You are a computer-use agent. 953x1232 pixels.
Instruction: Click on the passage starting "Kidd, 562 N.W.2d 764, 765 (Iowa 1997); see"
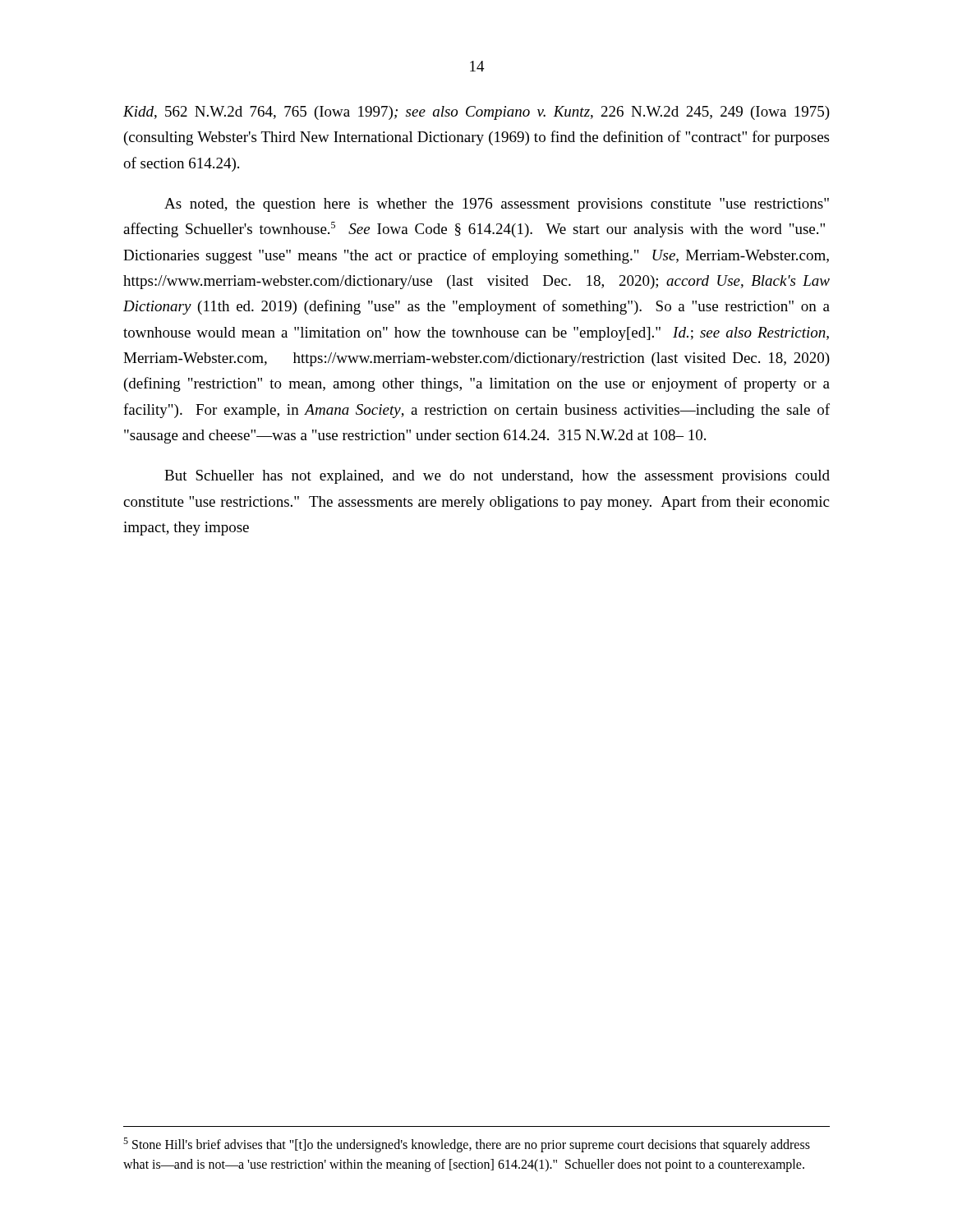coord(476,137)
